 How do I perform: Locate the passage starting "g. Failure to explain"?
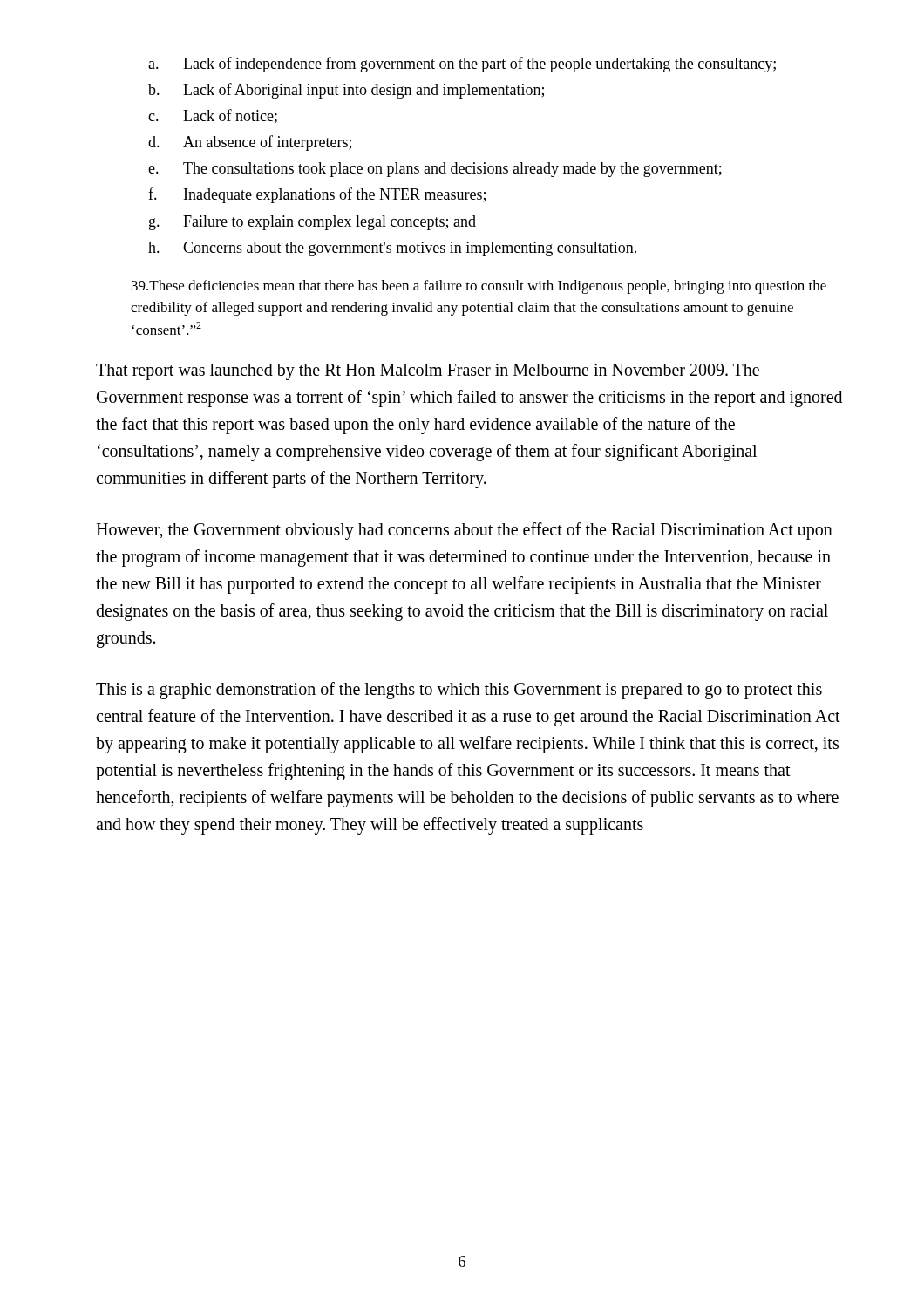312,221
